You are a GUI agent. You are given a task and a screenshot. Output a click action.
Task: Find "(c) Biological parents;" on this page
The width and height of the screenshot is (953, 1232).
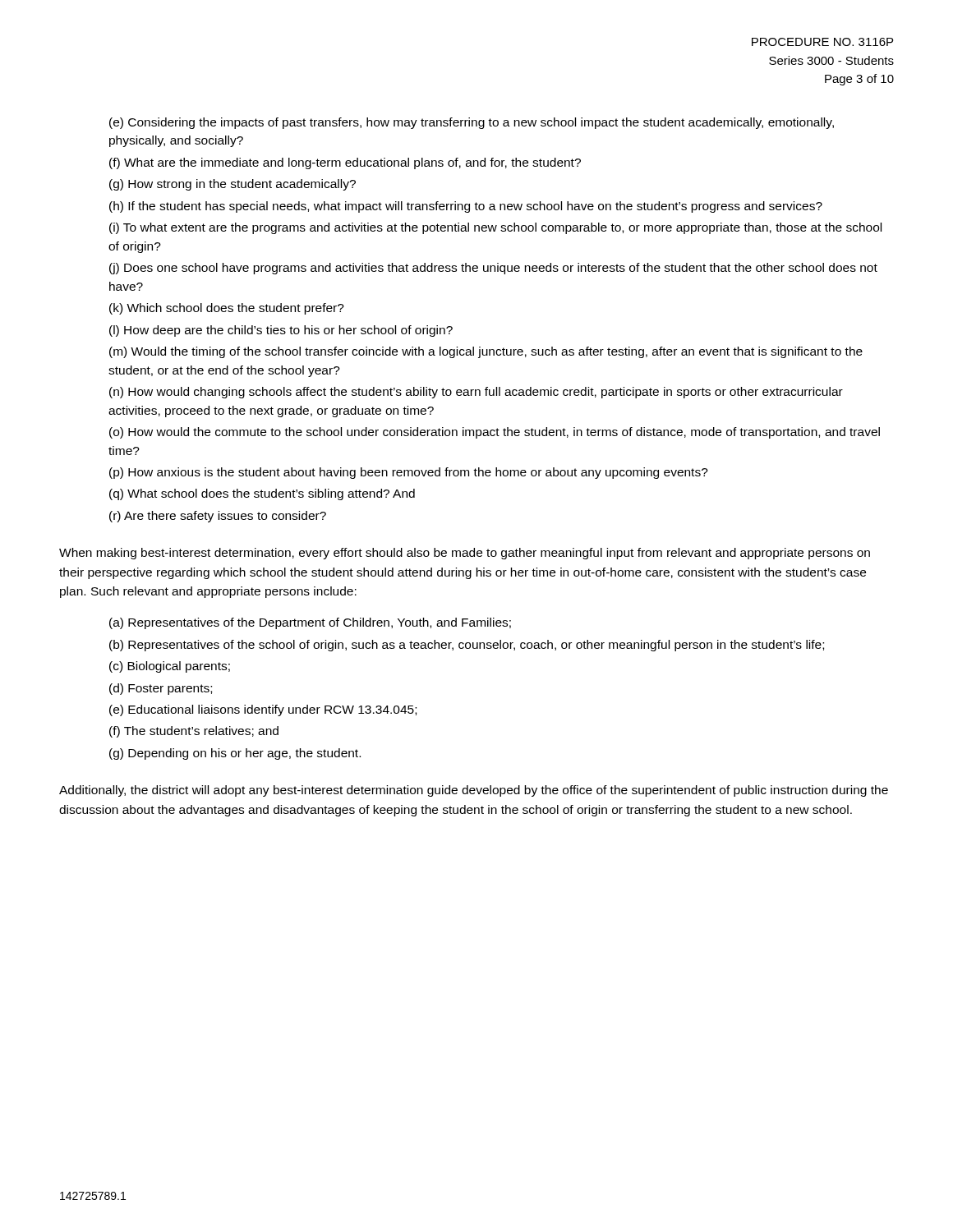click(x=170, y=666)
